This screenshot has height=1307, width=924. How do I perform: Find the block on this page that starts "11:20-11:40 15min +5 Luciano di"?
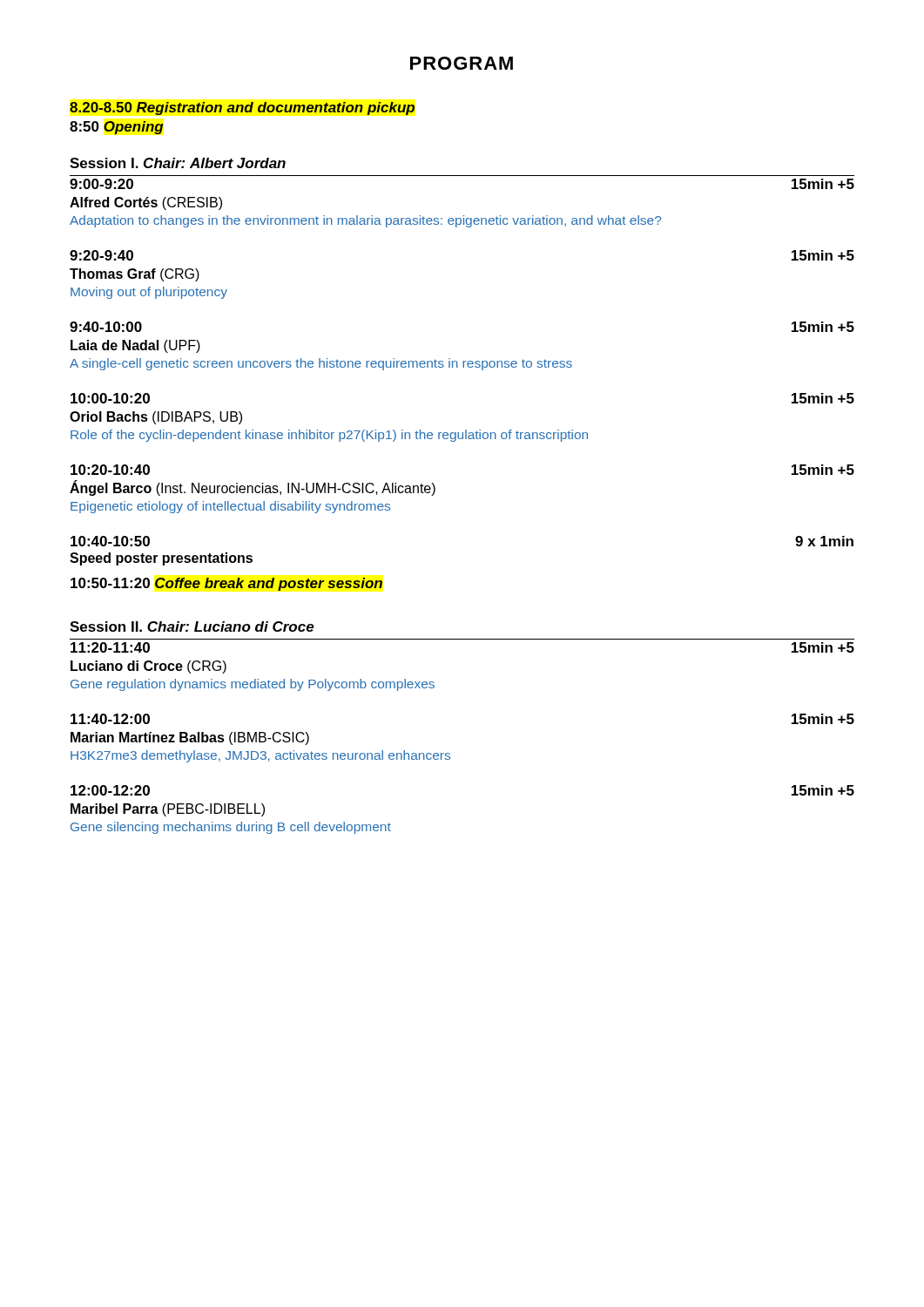[100, 647]
